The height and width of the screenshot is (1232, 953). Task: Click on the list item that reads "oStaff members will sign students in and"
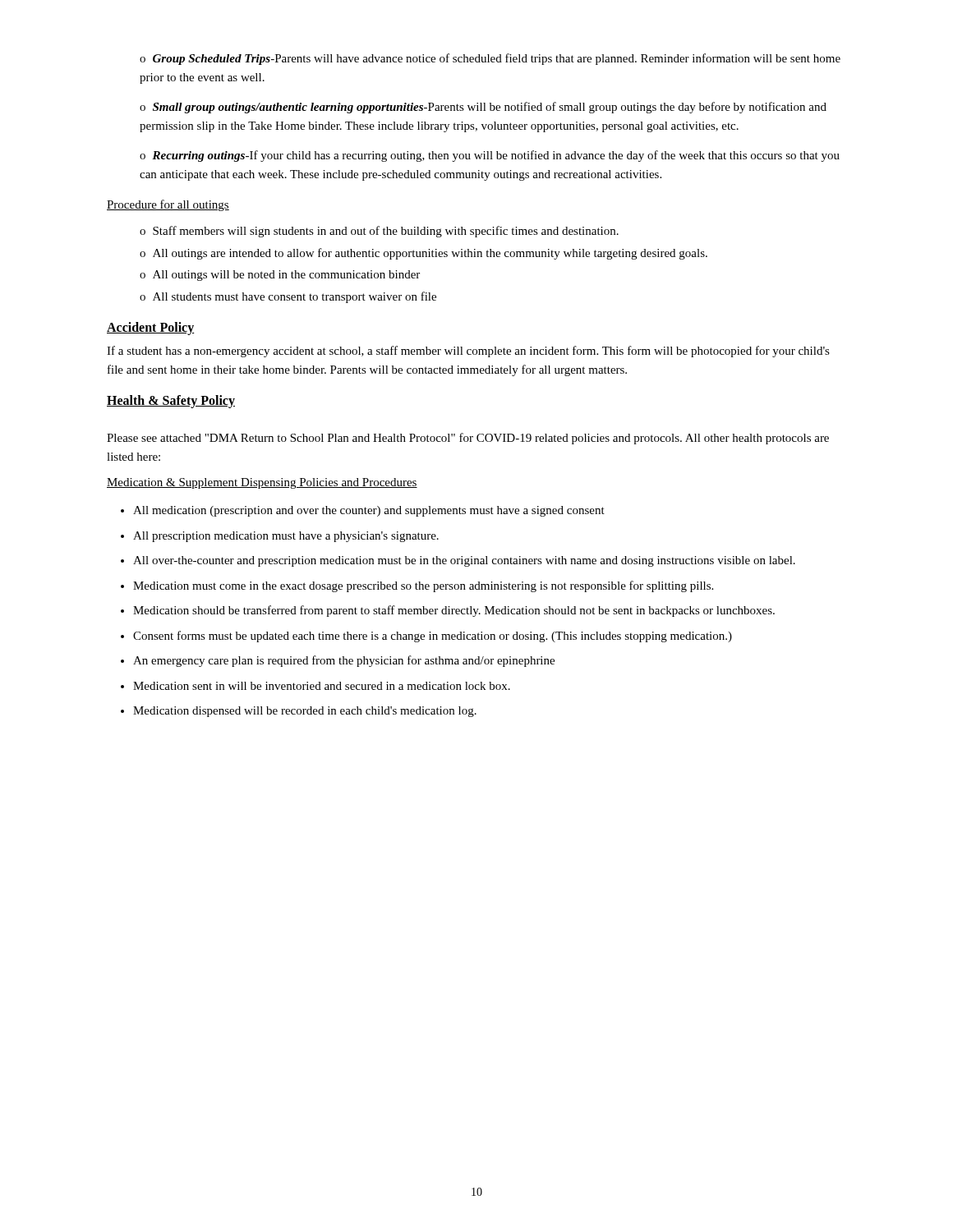point(379,231)
